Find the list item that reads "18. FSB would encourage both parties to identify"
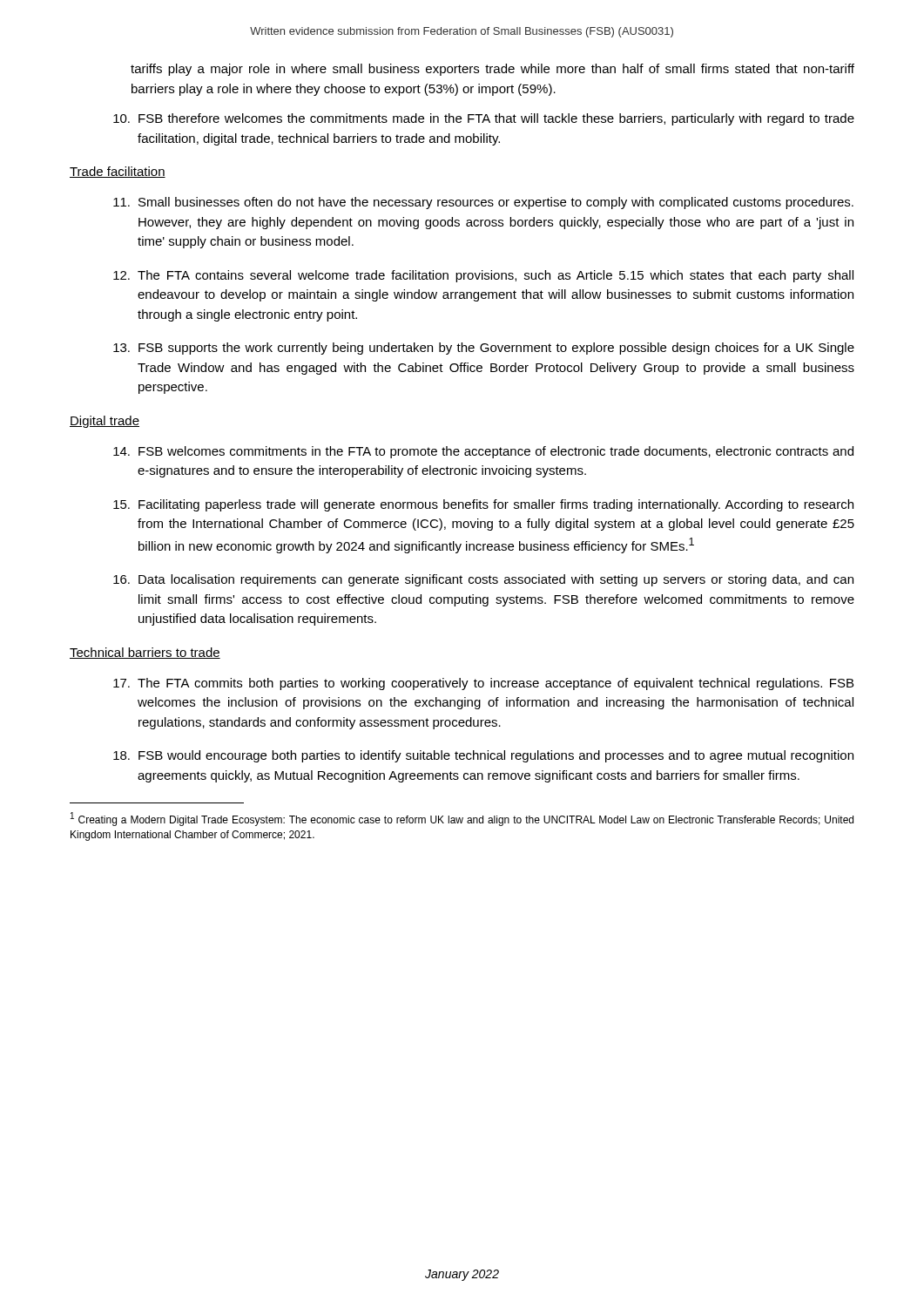 [x=462, y=766]
